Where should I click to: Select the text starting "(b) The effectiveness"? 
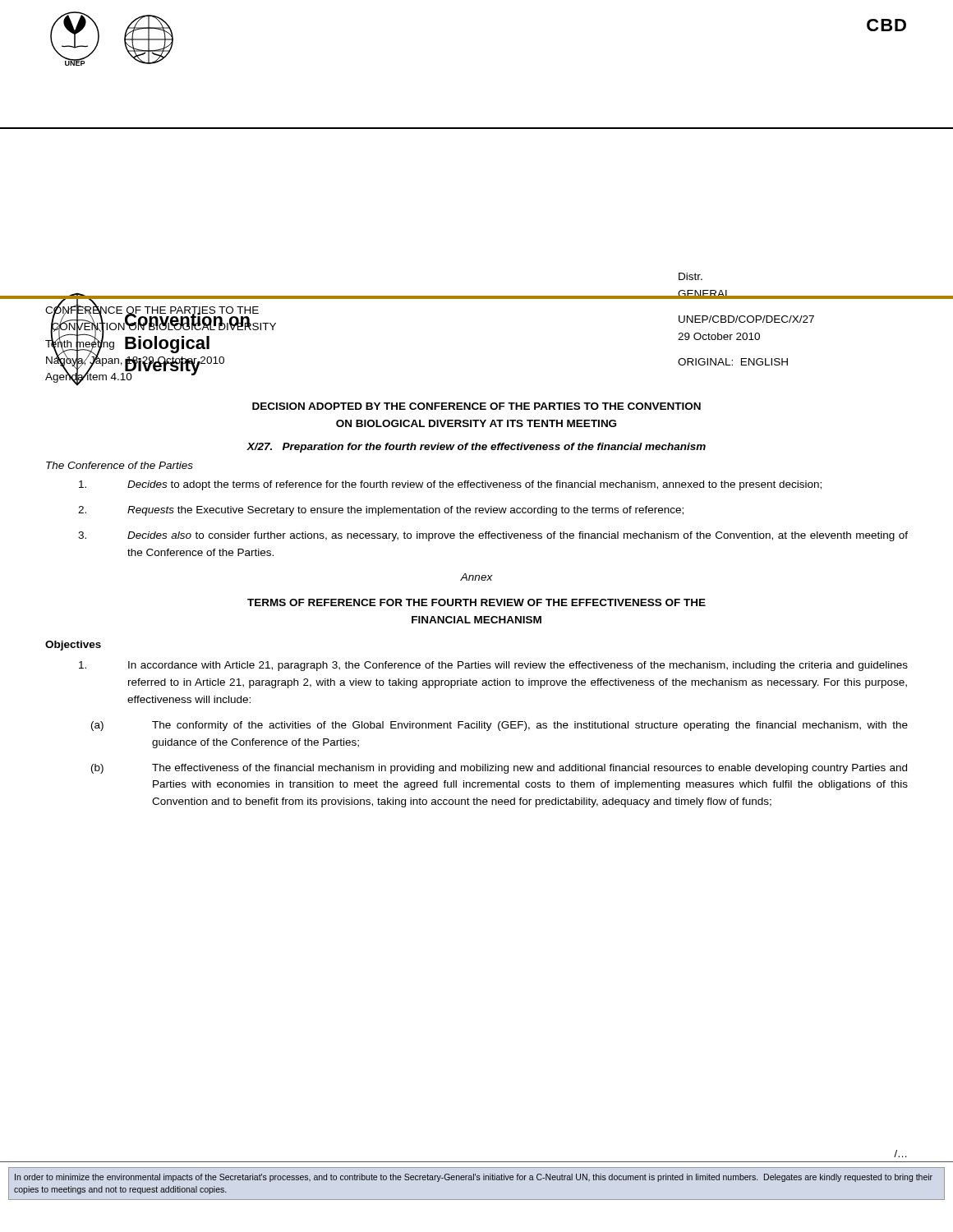476,785
